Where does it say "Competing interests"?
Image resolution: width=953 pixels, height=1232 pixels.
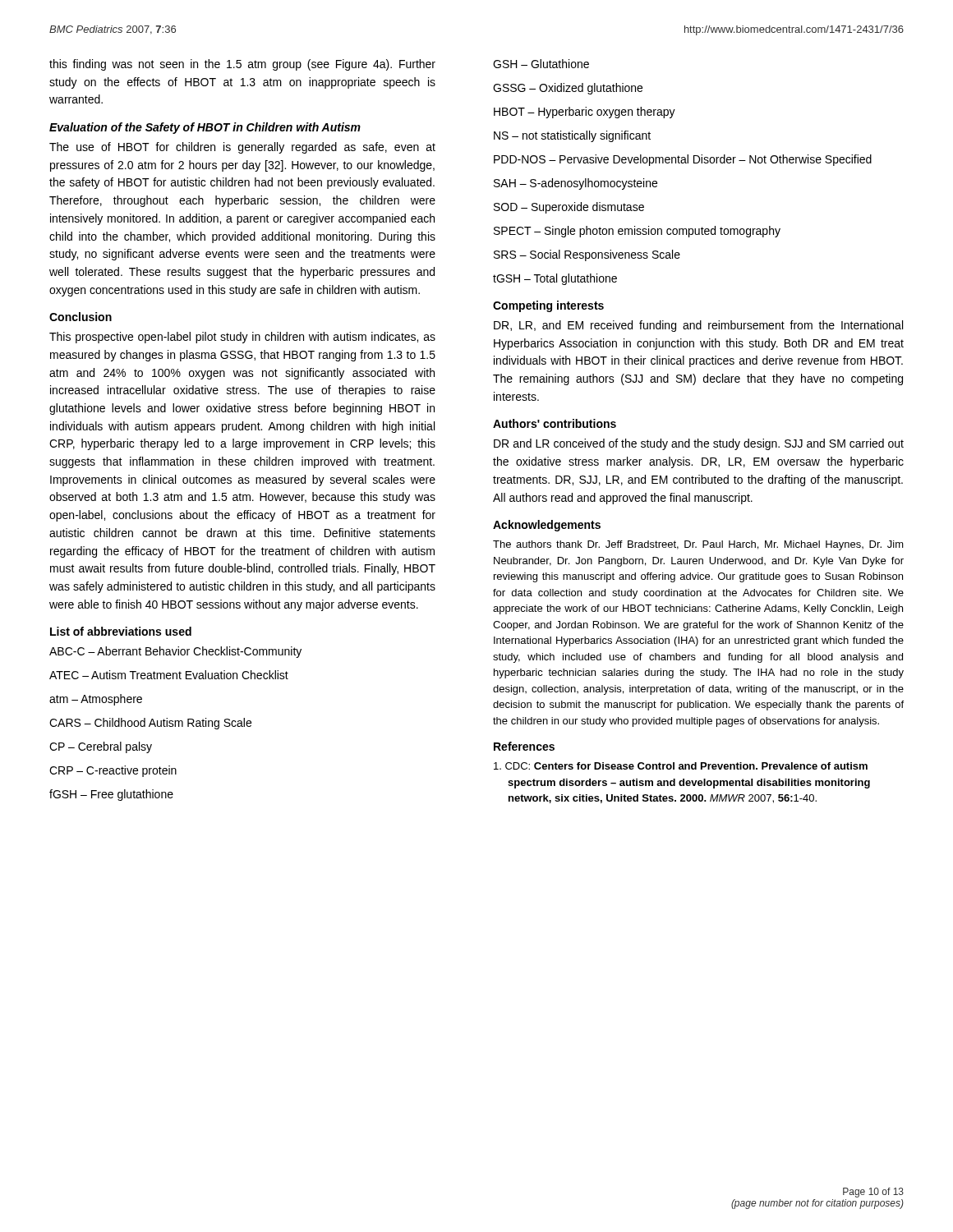click(548, 306)
